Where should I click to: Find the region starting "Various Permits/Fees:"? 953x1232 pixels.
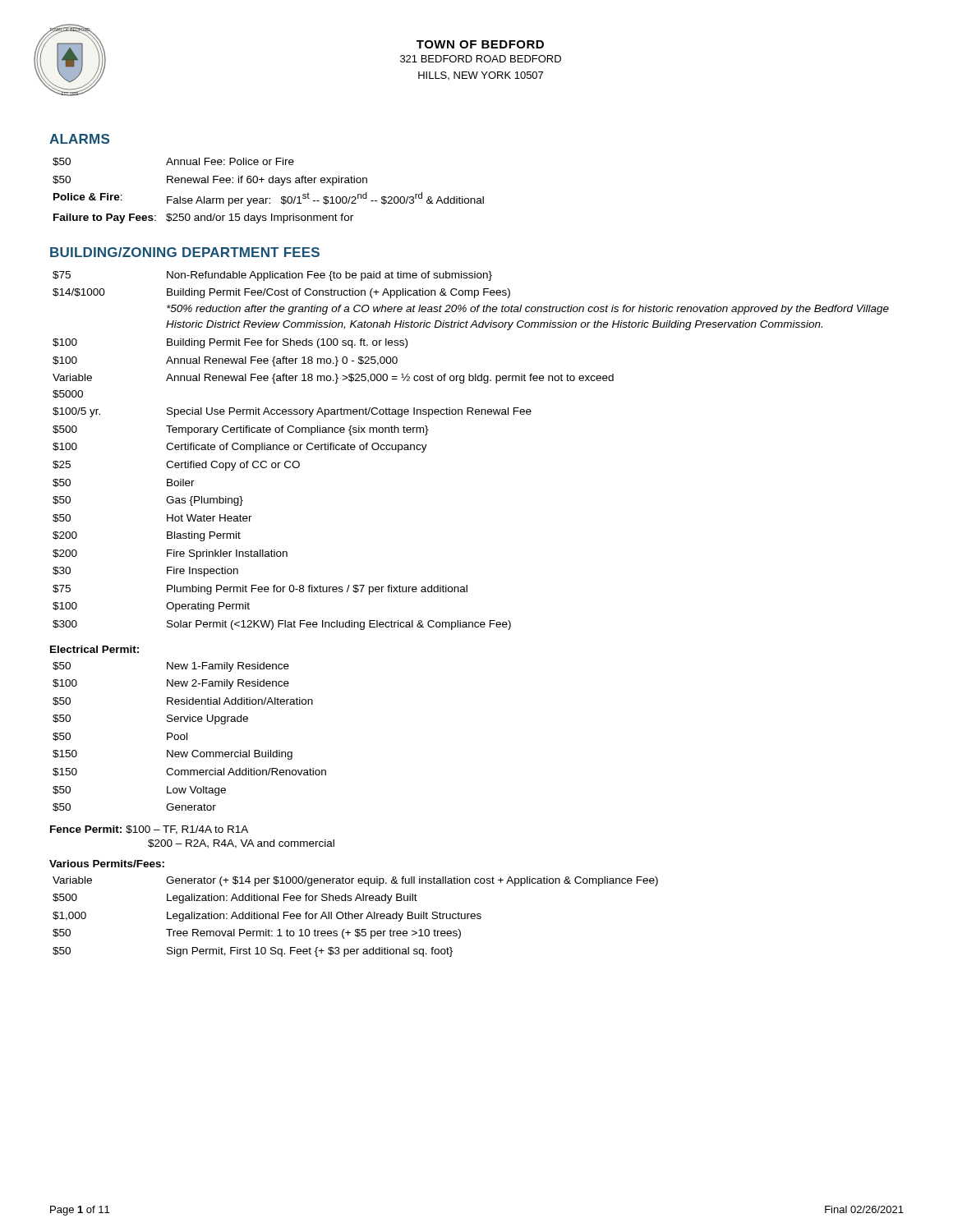coord(107,863)
